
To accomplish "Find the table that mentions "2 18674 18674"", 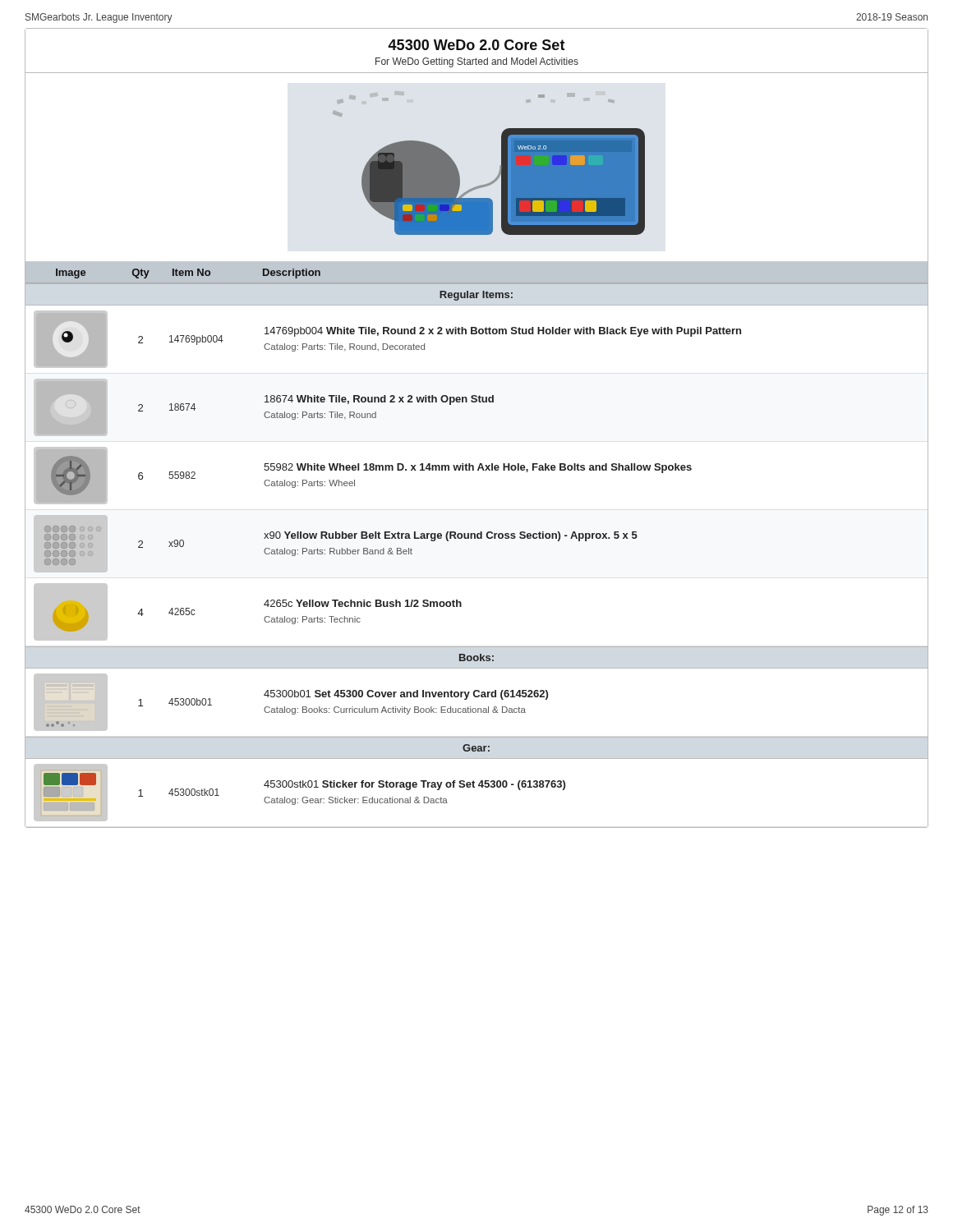I will pos(476,408).
